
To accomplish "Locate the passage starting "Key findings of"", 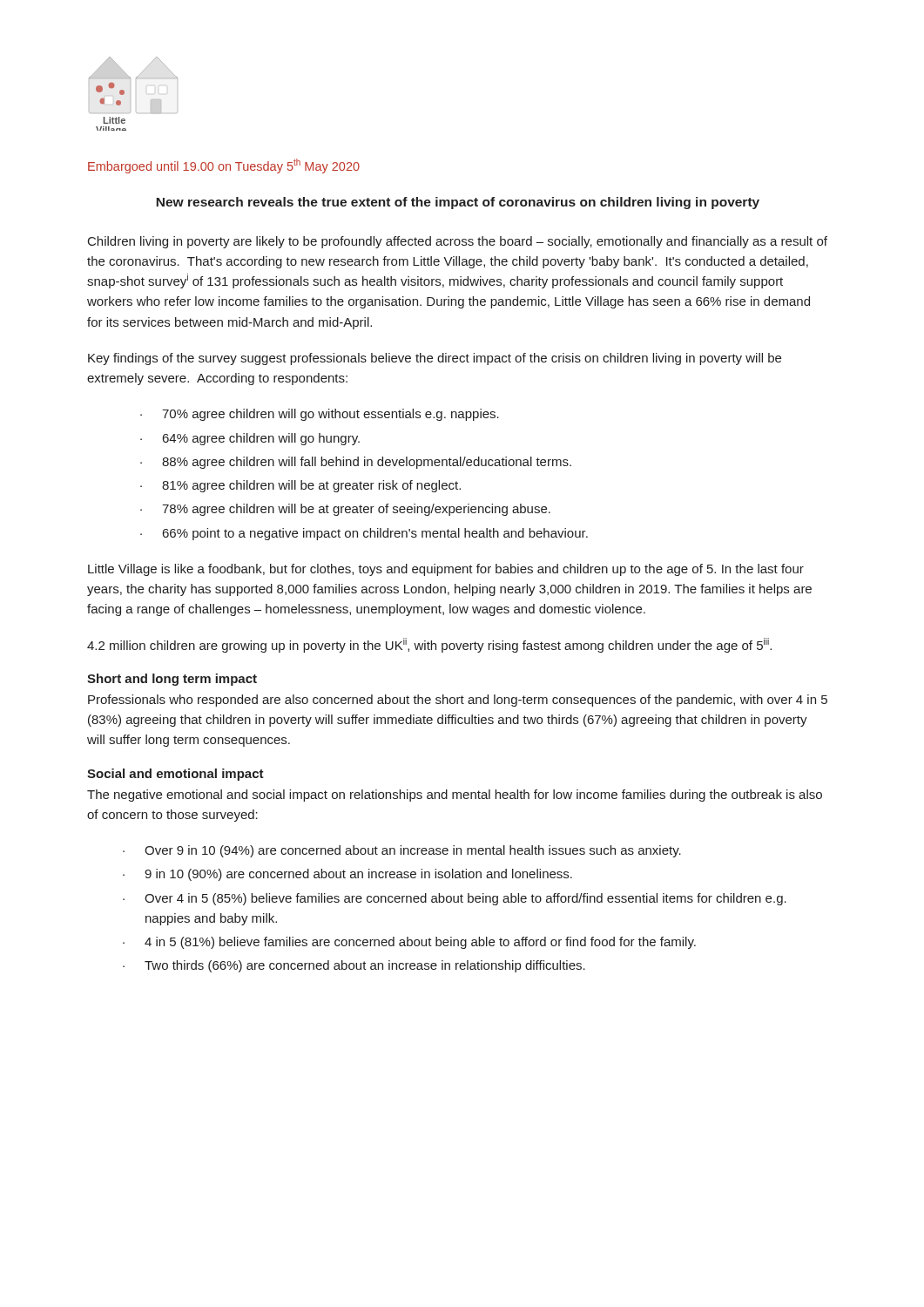I will (435, 368).
